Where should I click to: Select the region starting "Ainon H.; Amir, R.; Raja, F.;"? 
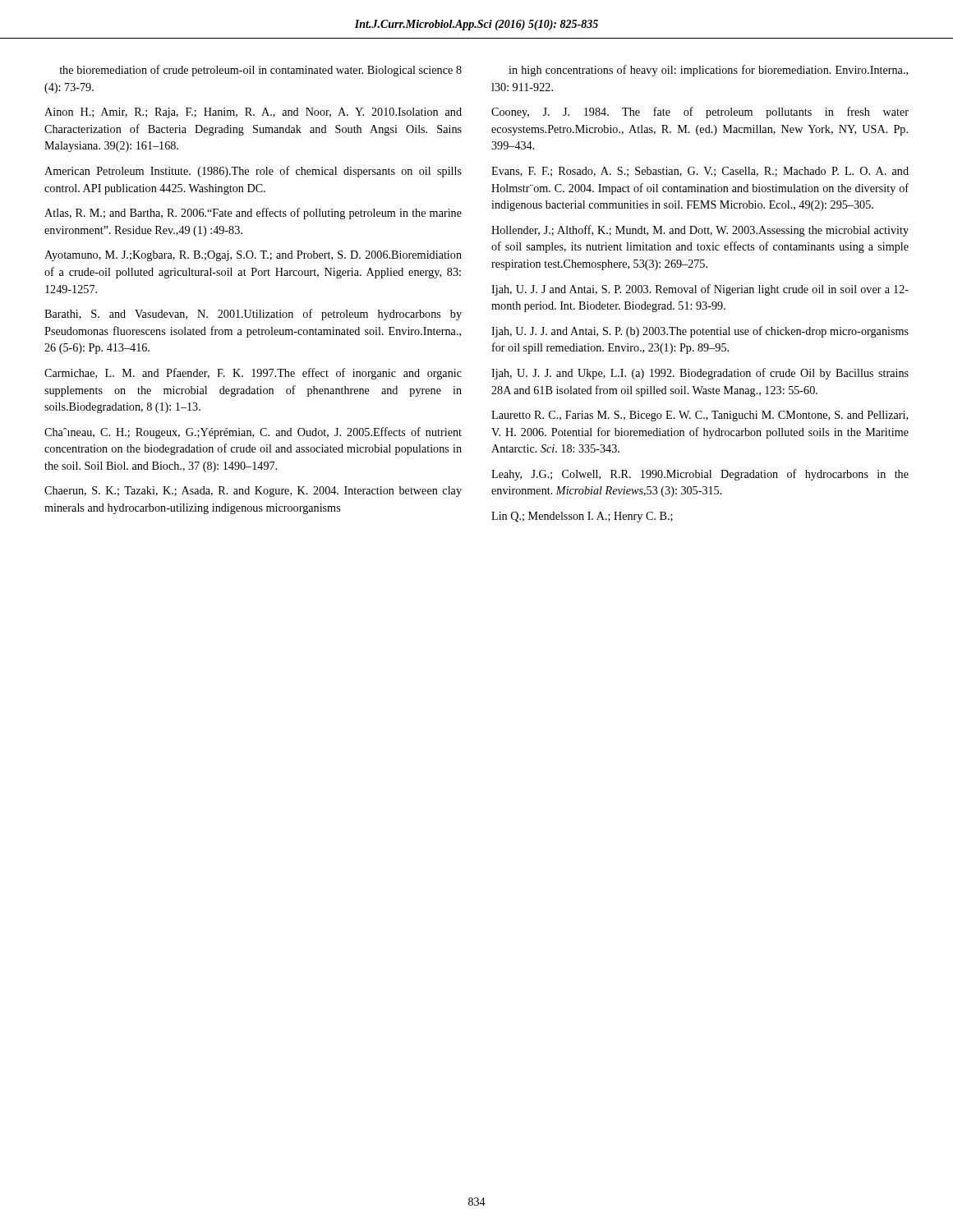[253, 129]
